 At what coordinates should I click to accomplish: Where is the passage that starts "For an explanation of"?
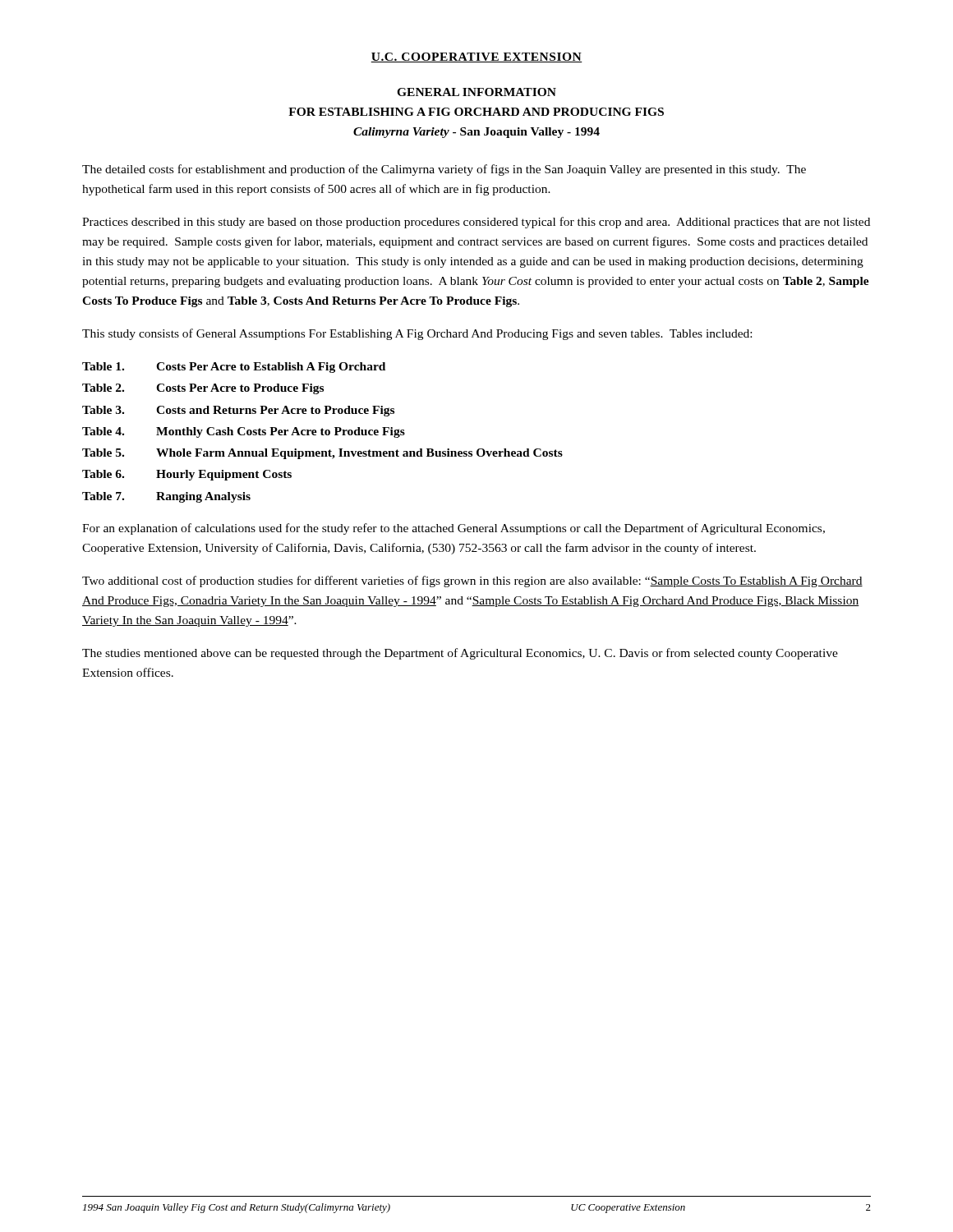click(x=454, y=538)
